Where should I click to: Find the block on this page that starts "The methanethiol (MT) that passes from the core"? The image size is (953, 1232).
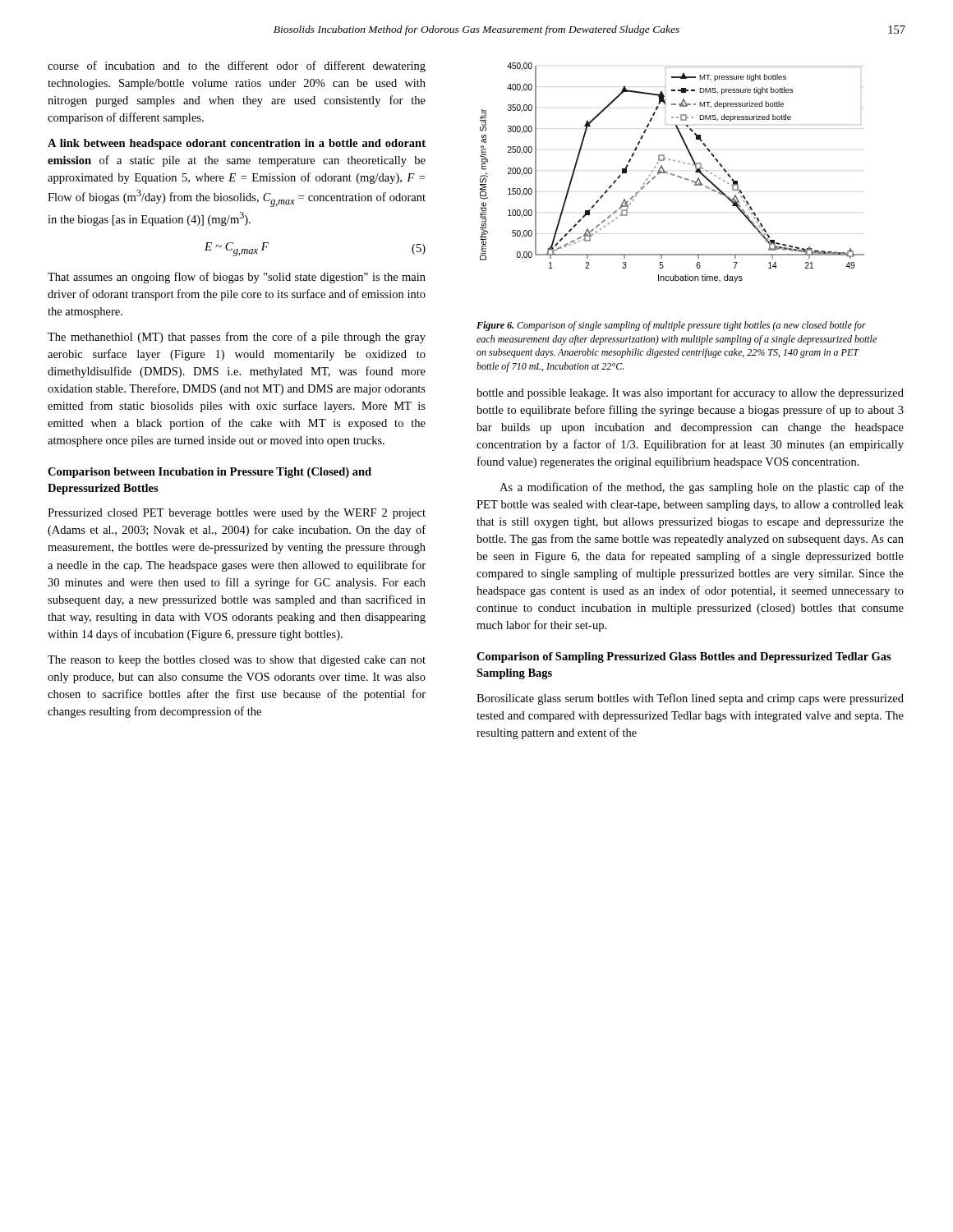pyautogui.click(x=237, y=389)
